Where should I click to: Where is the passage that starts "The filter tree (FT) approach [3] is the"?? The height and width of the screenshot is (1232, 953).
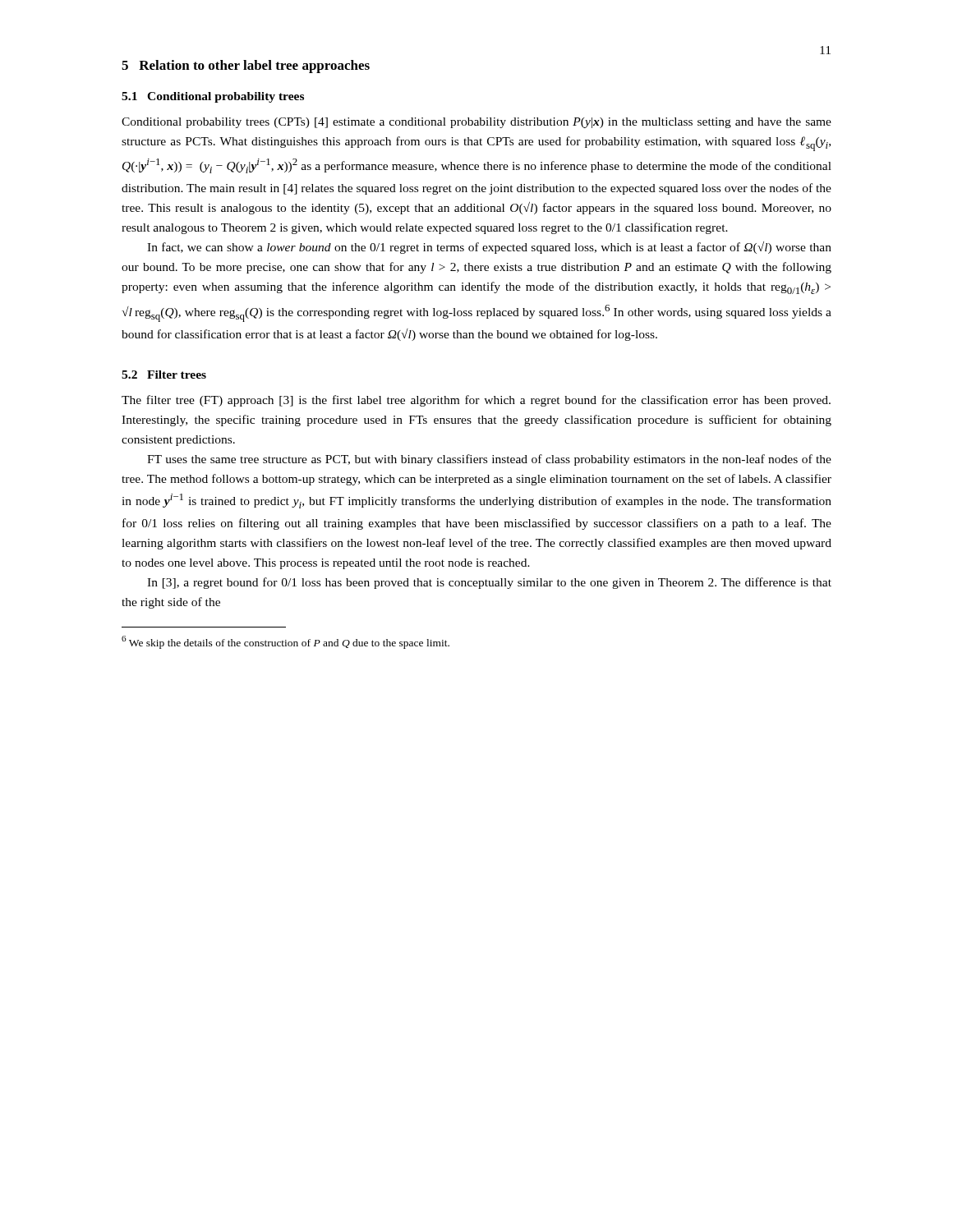tap(476, 420)
